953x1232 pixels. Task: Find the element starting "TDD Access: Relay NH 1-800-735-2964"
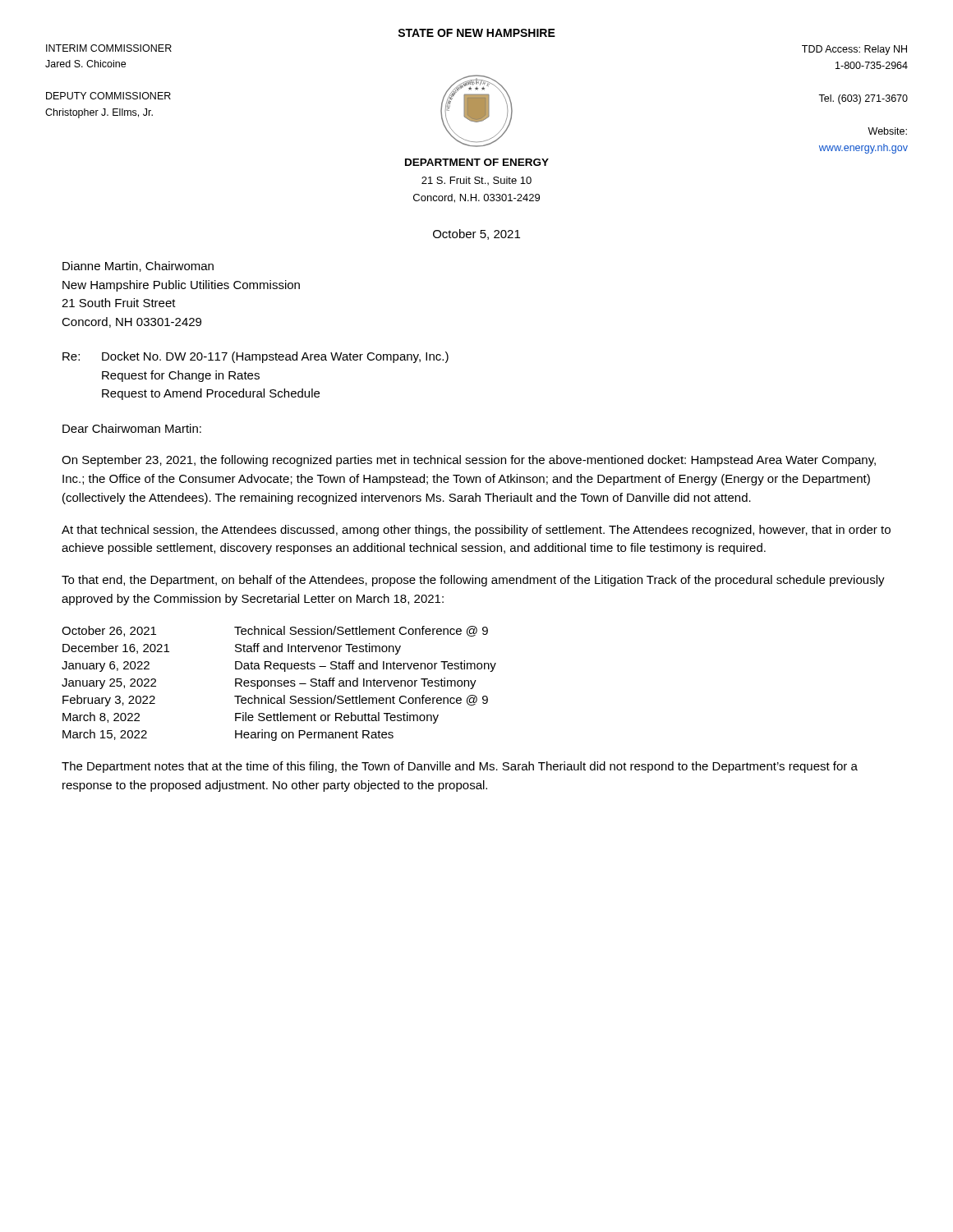855,99
